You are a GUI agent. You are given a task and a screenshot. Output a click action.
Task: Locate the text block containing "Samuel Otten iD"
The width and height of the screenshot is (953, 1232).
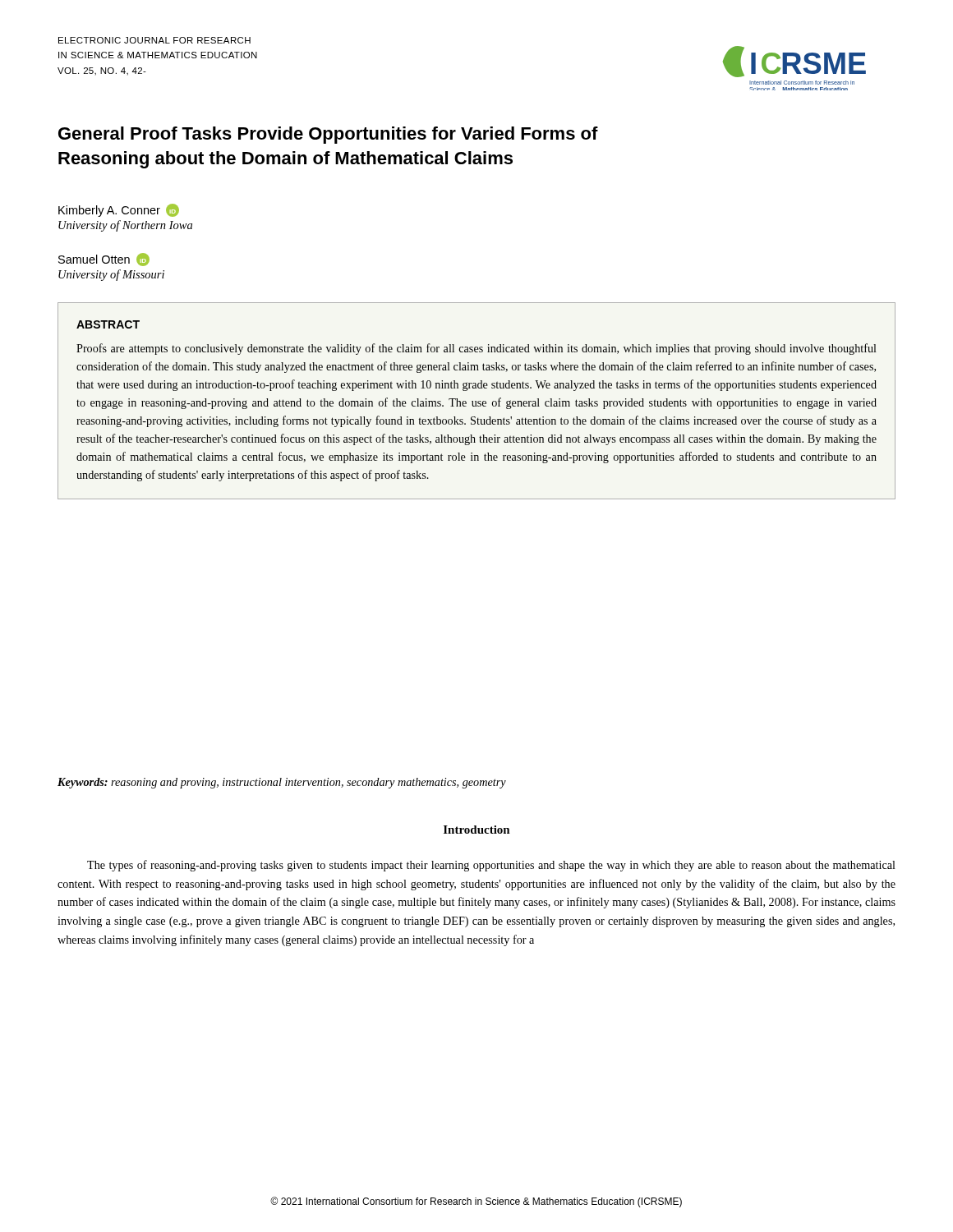click(111, 267)
